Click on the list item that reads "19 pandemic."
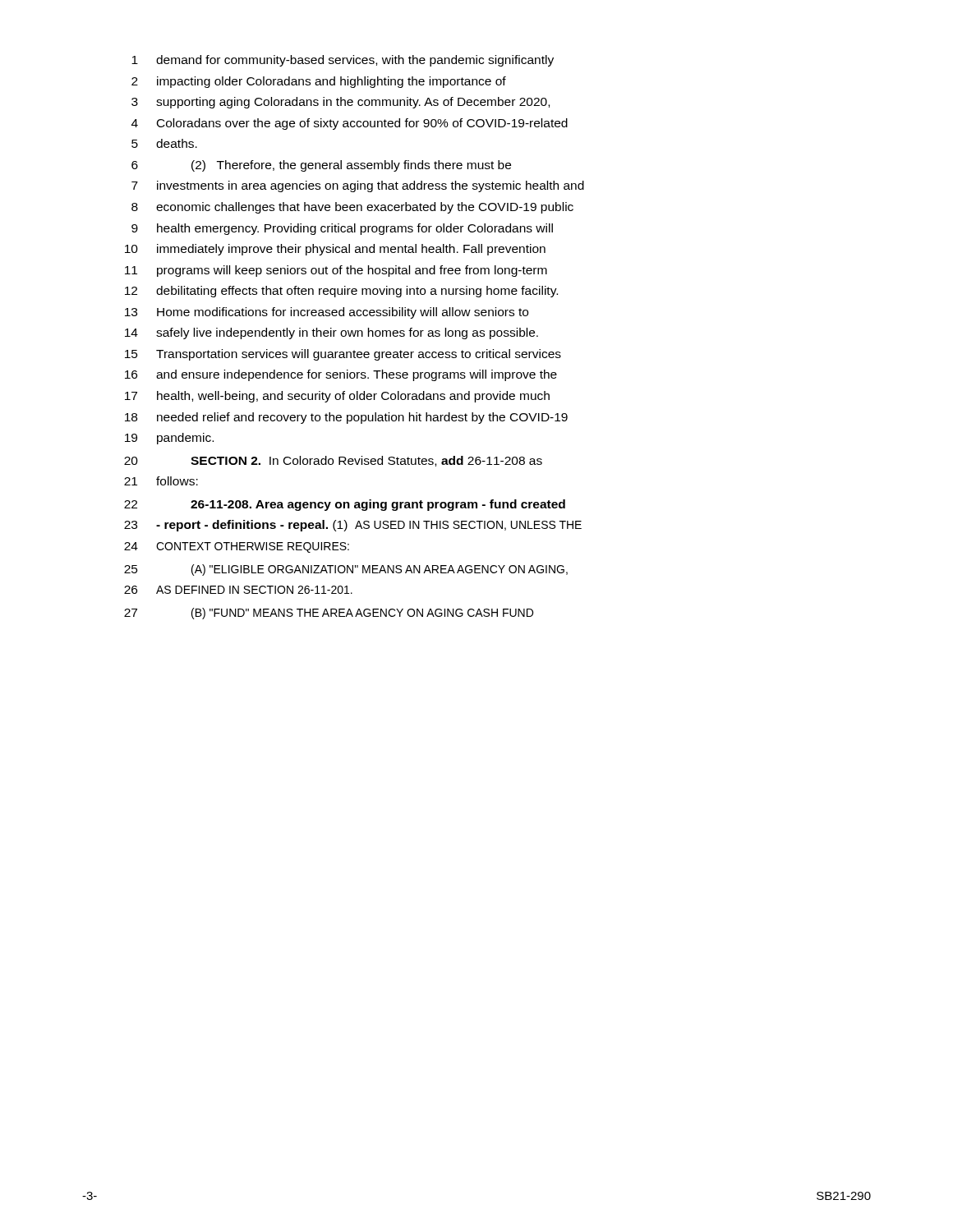The height and width of the screenshot is (1232, 953). 169,439
